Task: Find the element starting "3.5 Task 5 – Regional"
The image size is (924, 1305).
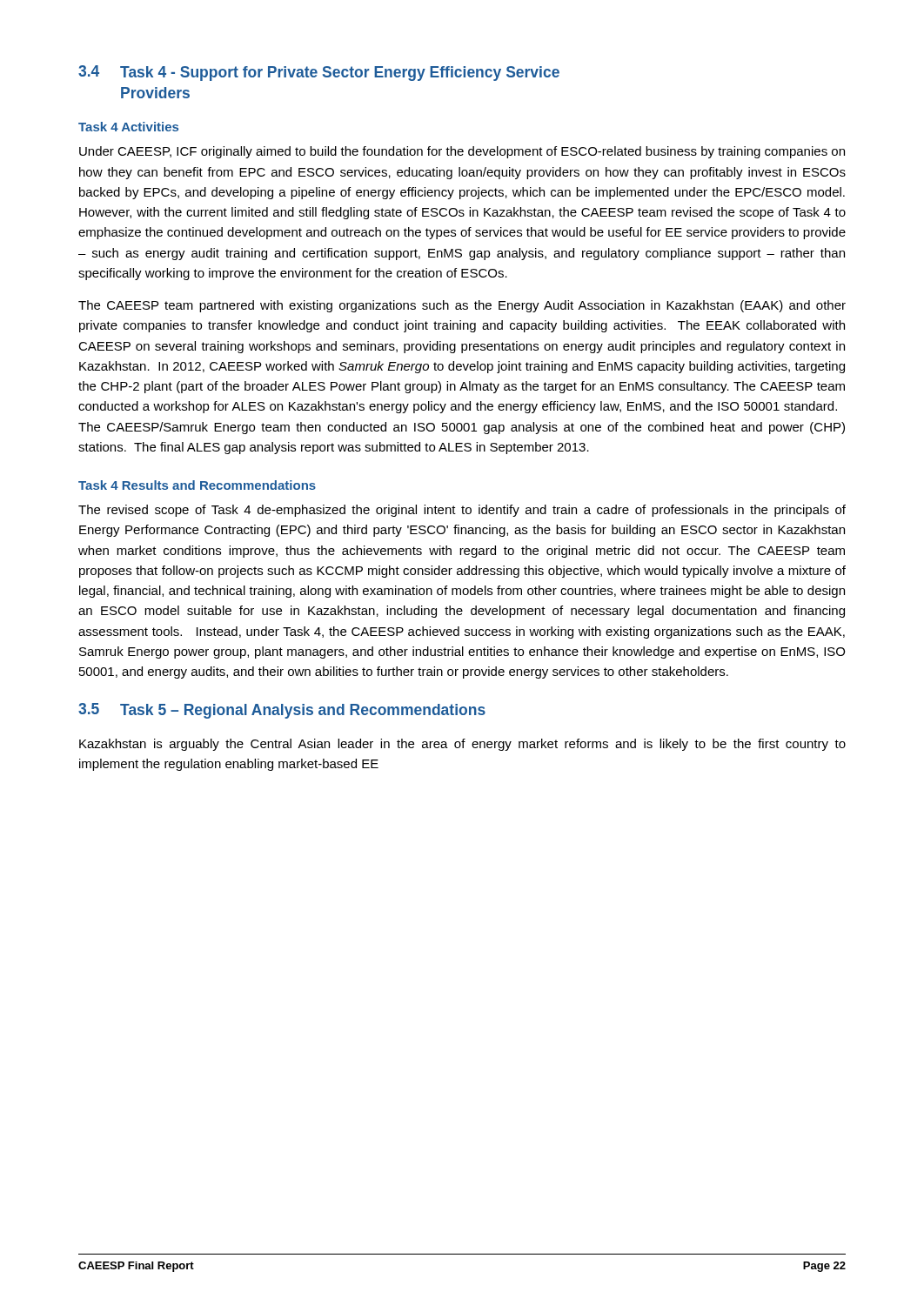Action: [x=282, y=711]
